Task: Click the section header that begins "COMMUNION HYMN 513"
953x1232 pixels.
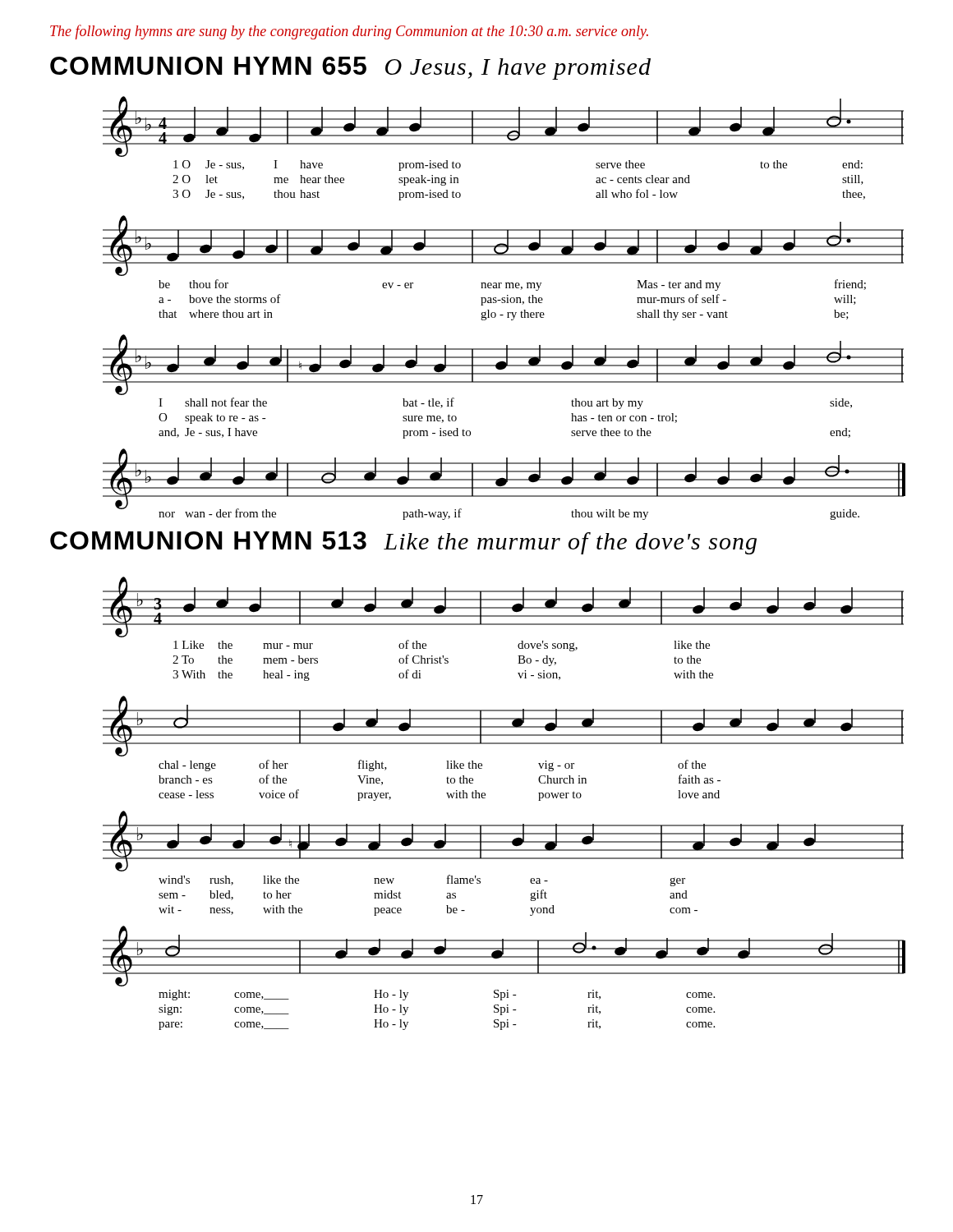Action: 404,540
